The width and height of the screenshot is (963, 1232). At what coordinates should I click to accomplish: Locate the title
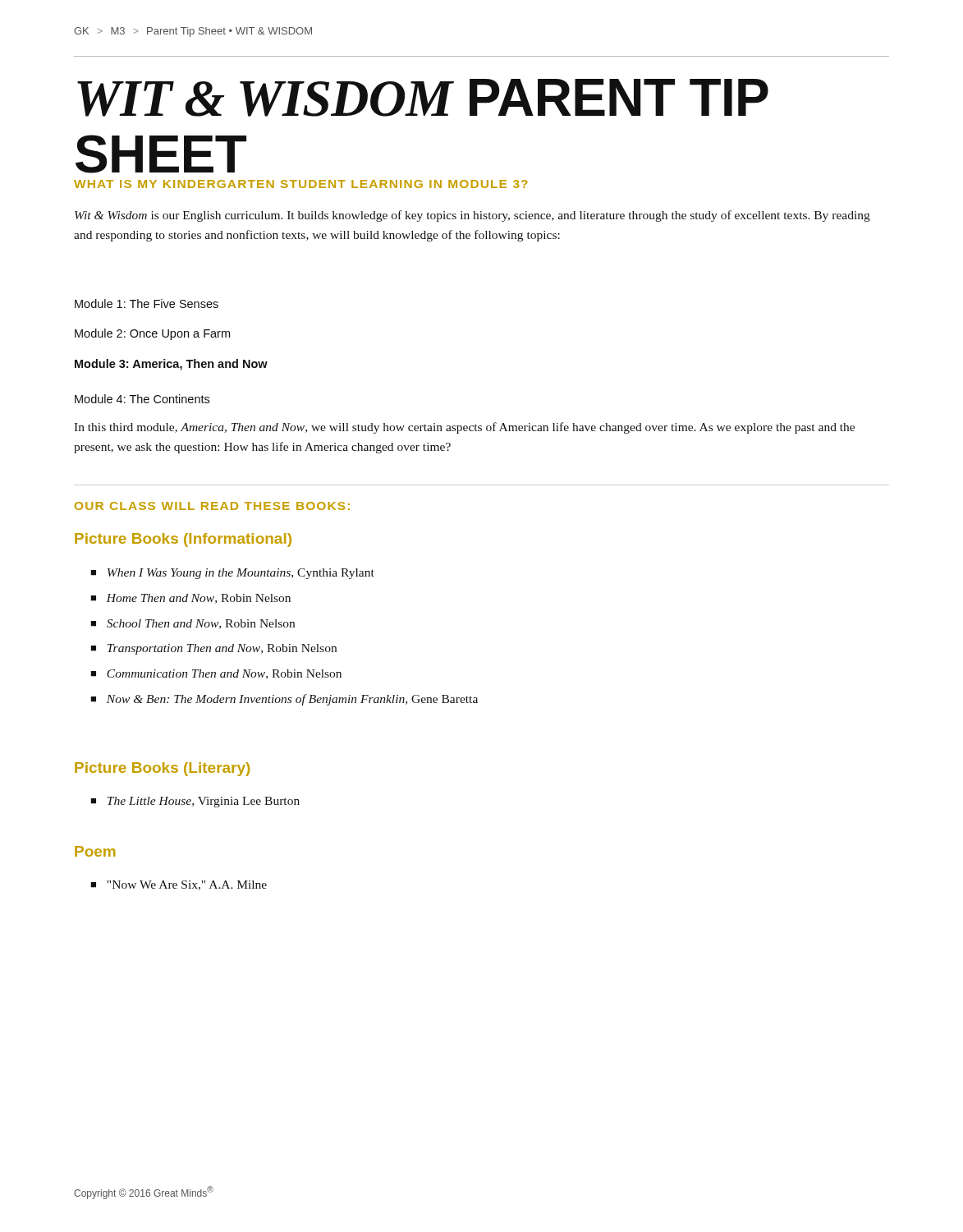click(x=421, y=127)
